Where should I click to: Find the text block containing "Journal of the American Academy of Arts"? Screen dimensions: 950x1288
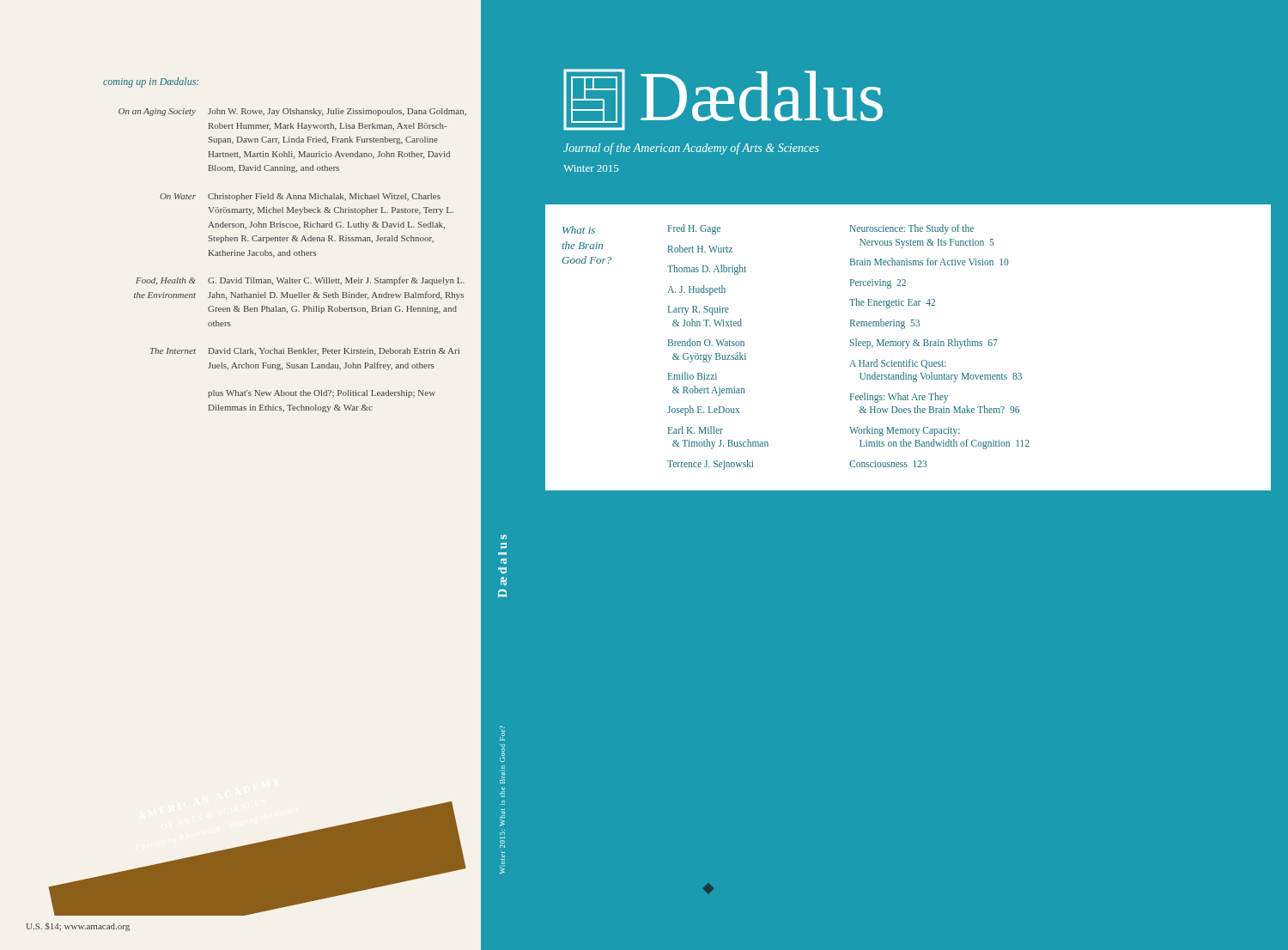click(x=691, y=148)
